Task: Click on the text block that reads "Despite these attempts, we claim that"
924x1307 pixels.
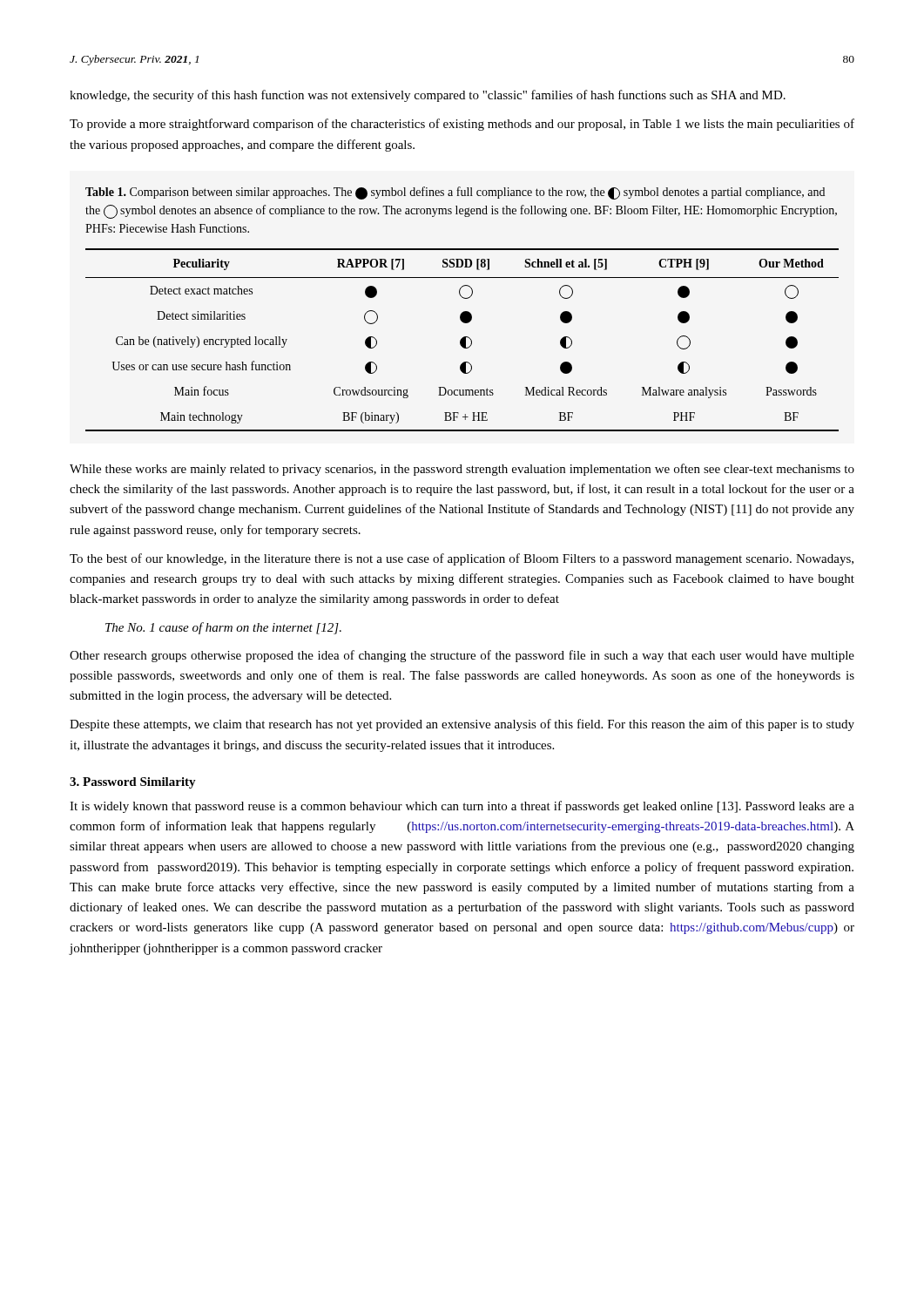Action: [x=462, y=734]
